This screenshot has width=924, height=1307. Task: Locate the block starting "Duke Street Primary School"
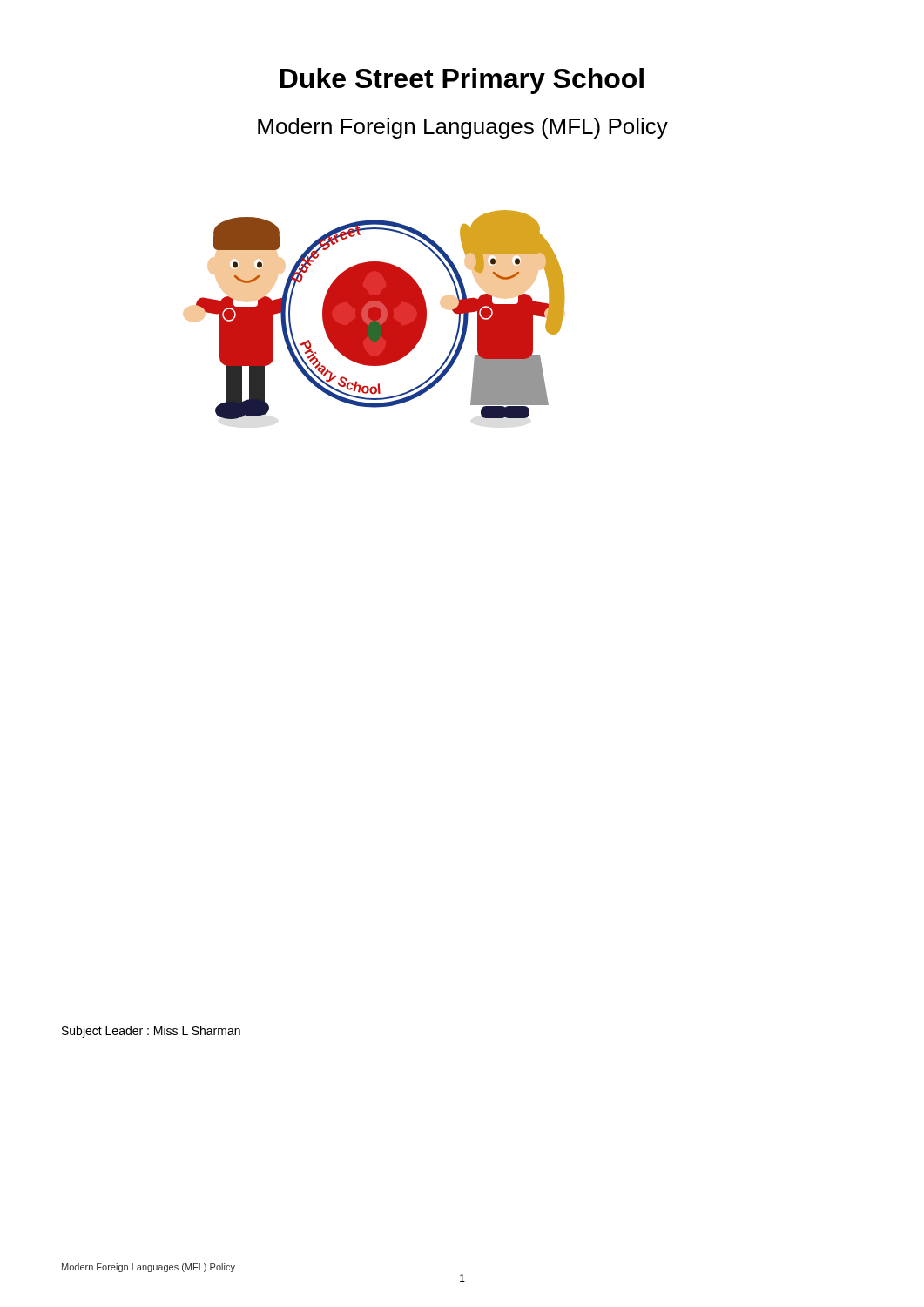pyautogui.click(x=462, y=78)
